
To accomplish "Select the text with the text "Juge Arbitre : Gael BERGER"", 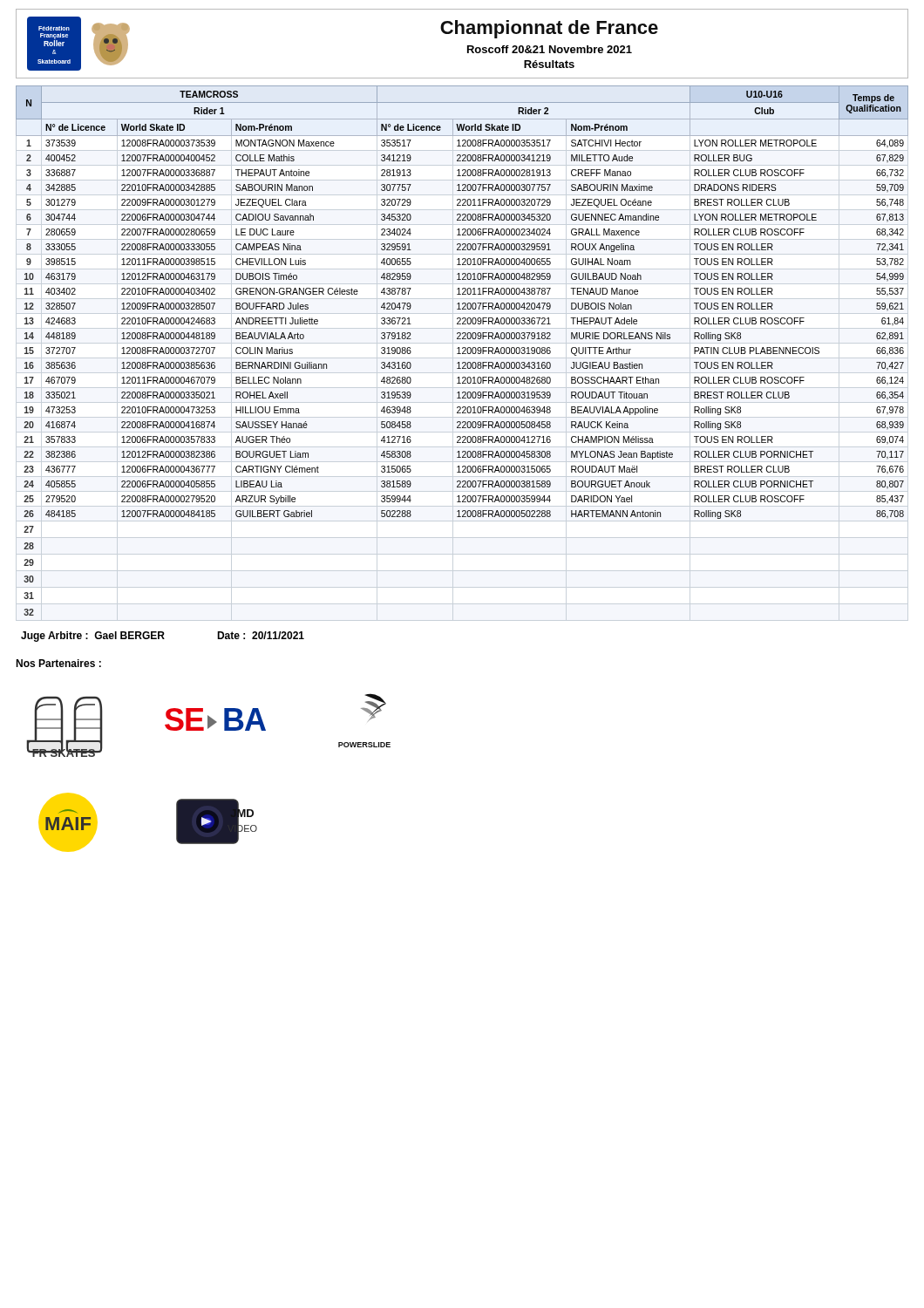I will [93, 636].
